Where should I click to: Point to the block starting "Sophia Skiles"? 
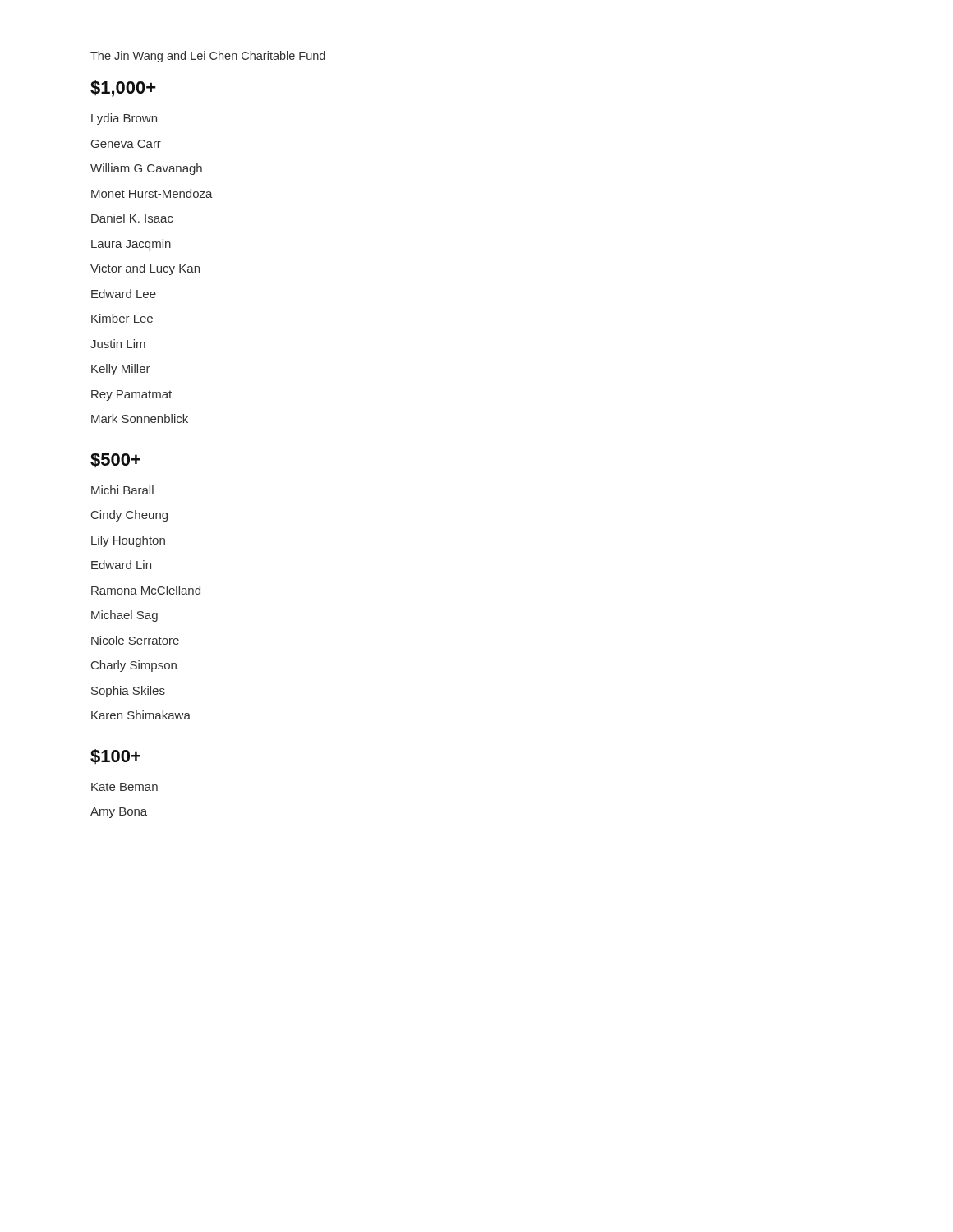pyautogui.click(x=128, y=690)
